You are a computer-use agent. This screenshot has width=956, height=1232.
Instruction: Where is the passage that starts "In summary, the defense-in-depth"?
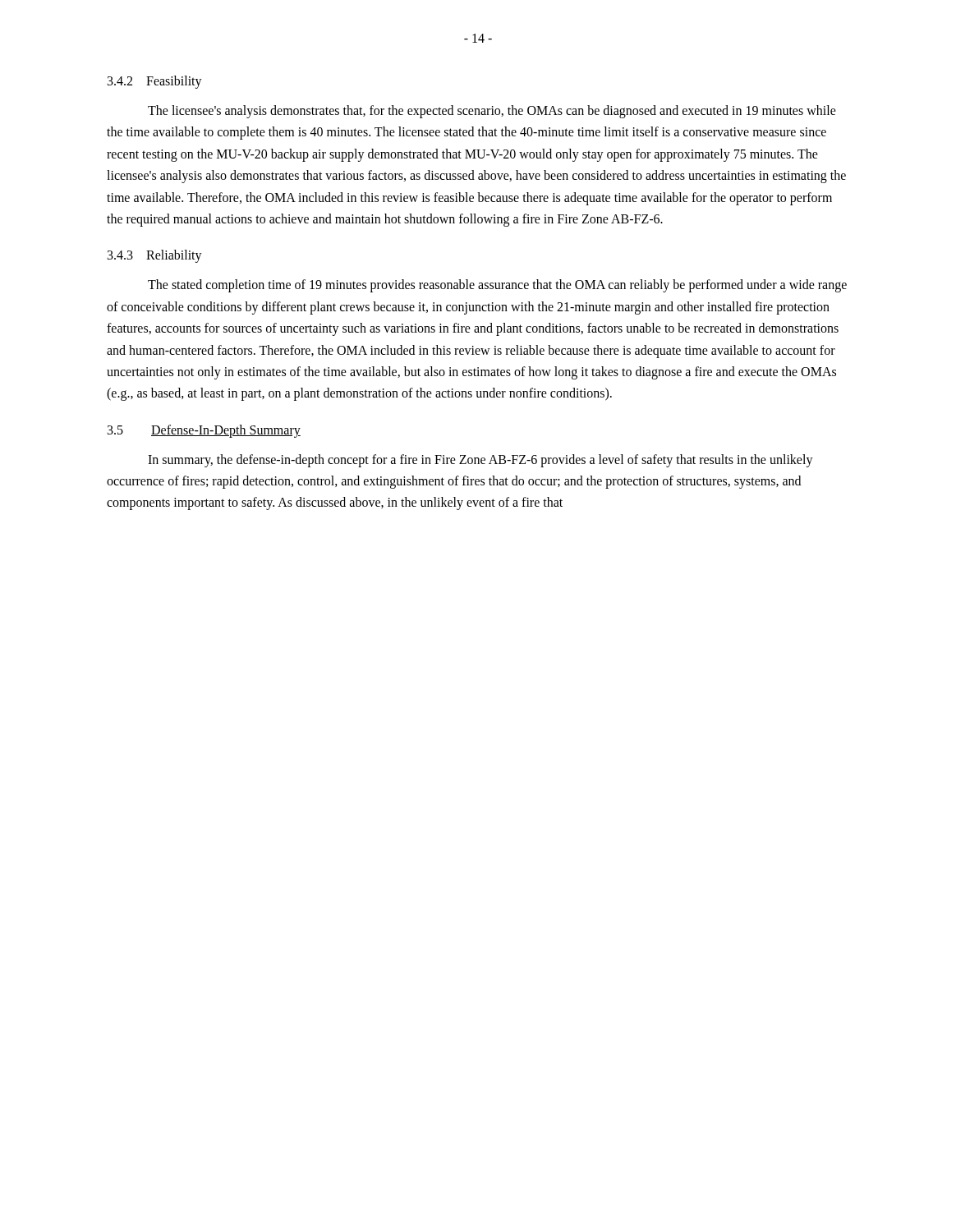pos(478,482)
